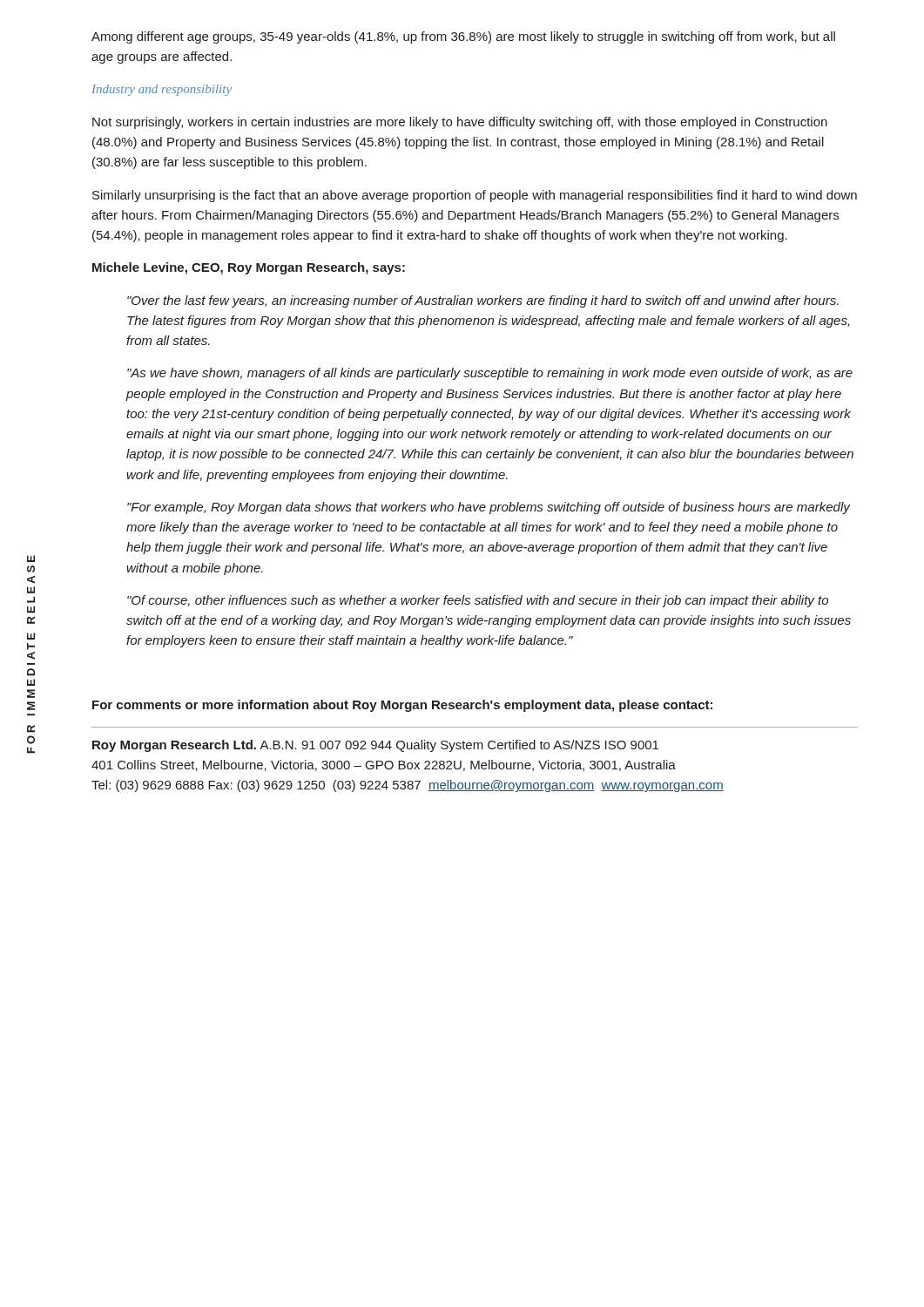Click on the text block with the text "Not surprisingly, workers in certain"

(475, 142)
